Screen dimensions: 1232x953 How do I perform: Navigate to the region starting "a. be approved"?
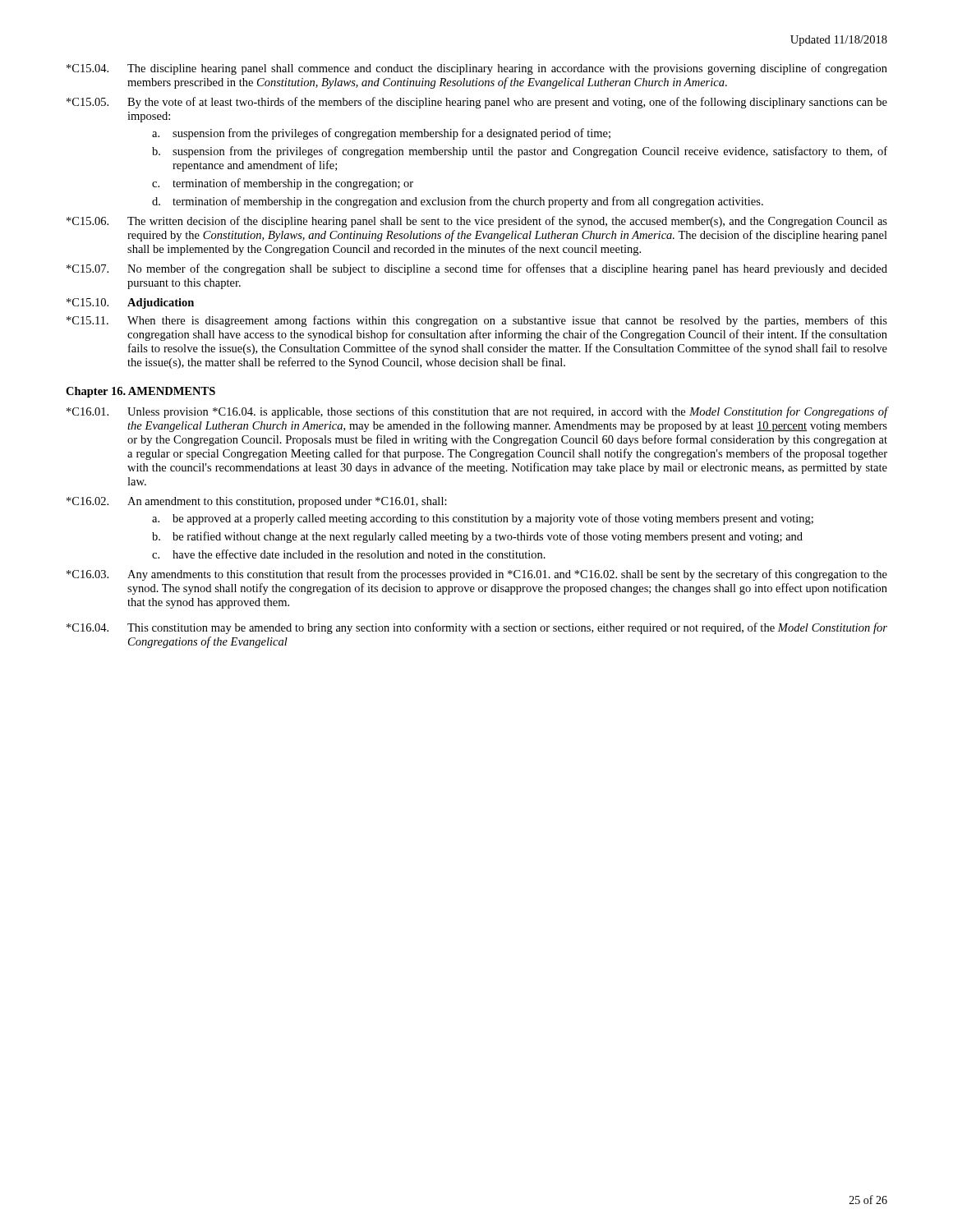[520, 519]
